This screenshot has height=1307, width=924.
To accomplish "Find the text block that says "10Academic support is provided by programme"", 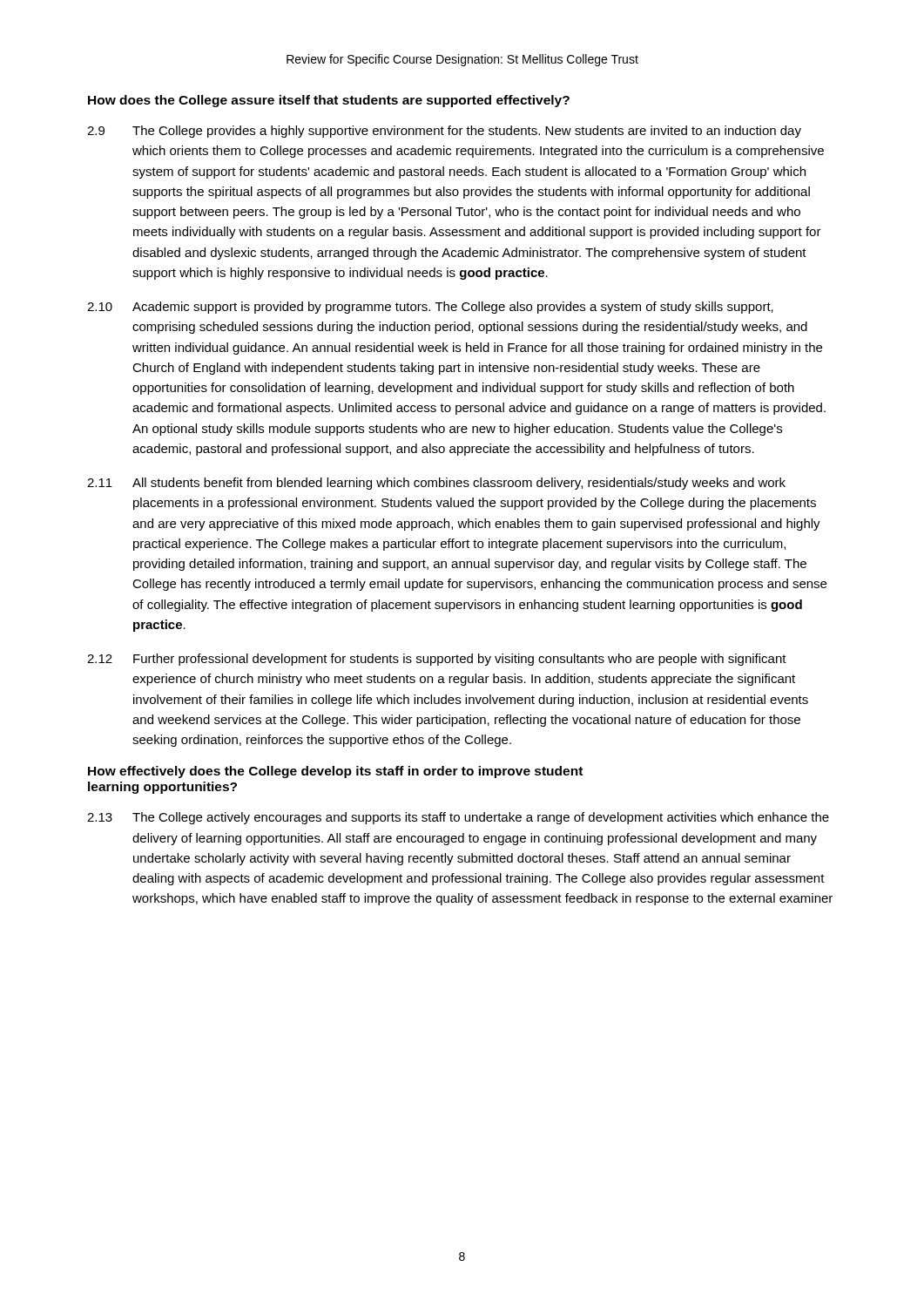I will tap(460, 377).
